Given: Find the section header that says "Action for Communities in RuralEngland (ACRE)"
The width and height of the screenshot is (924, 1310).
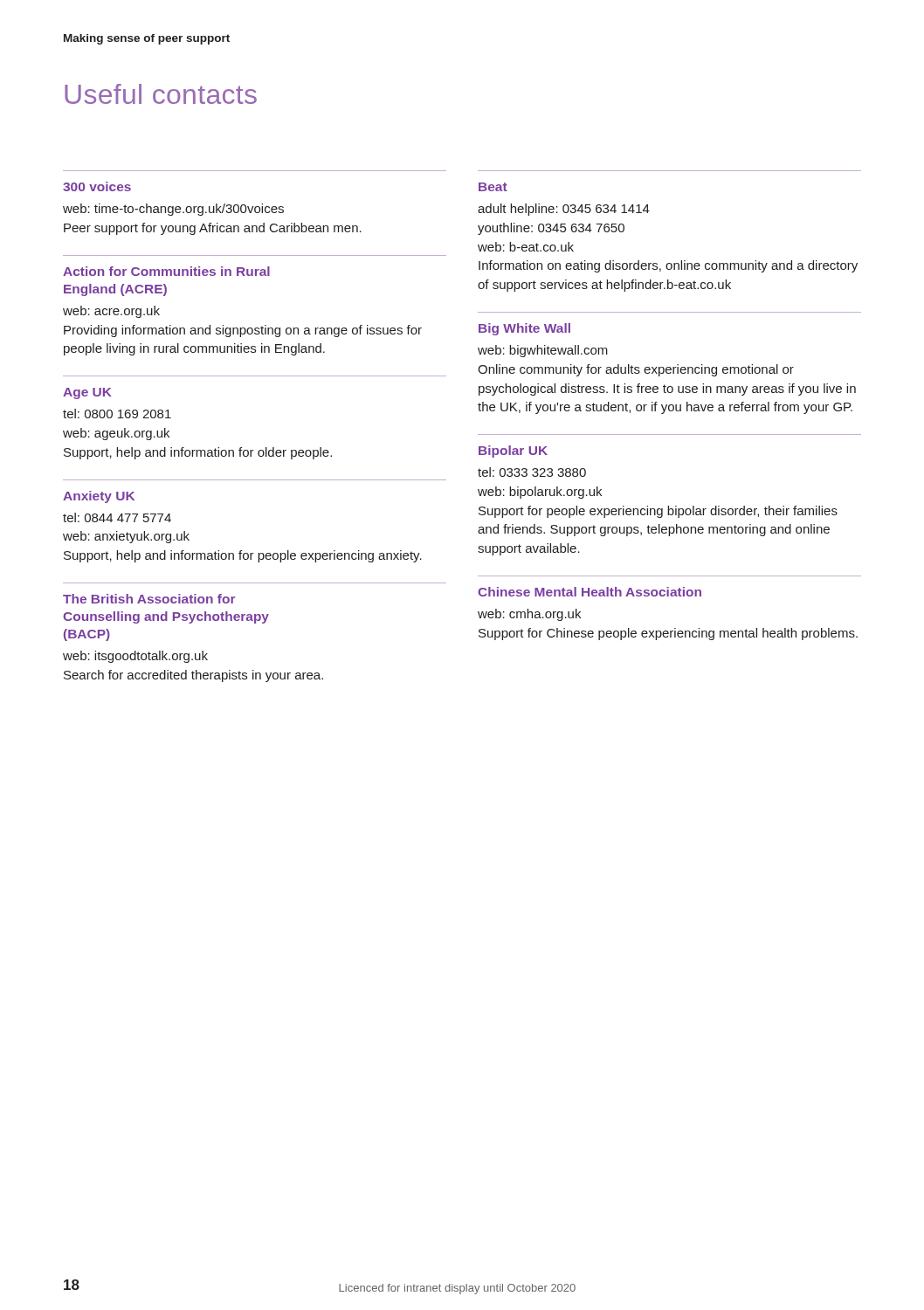Looking at the screenshot, I should (167, 280).
